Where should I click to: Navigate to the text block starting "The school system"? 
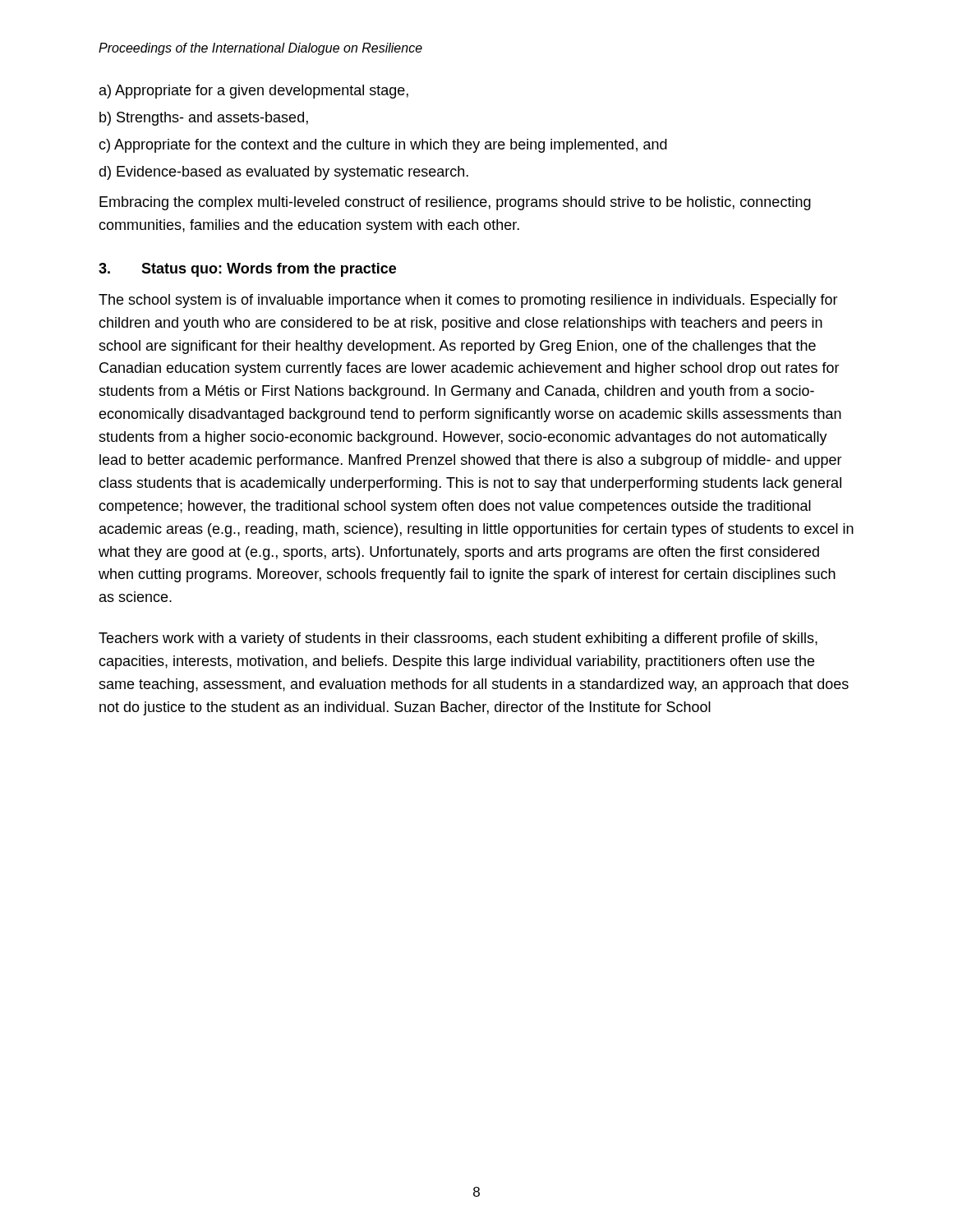pos(476,449)
